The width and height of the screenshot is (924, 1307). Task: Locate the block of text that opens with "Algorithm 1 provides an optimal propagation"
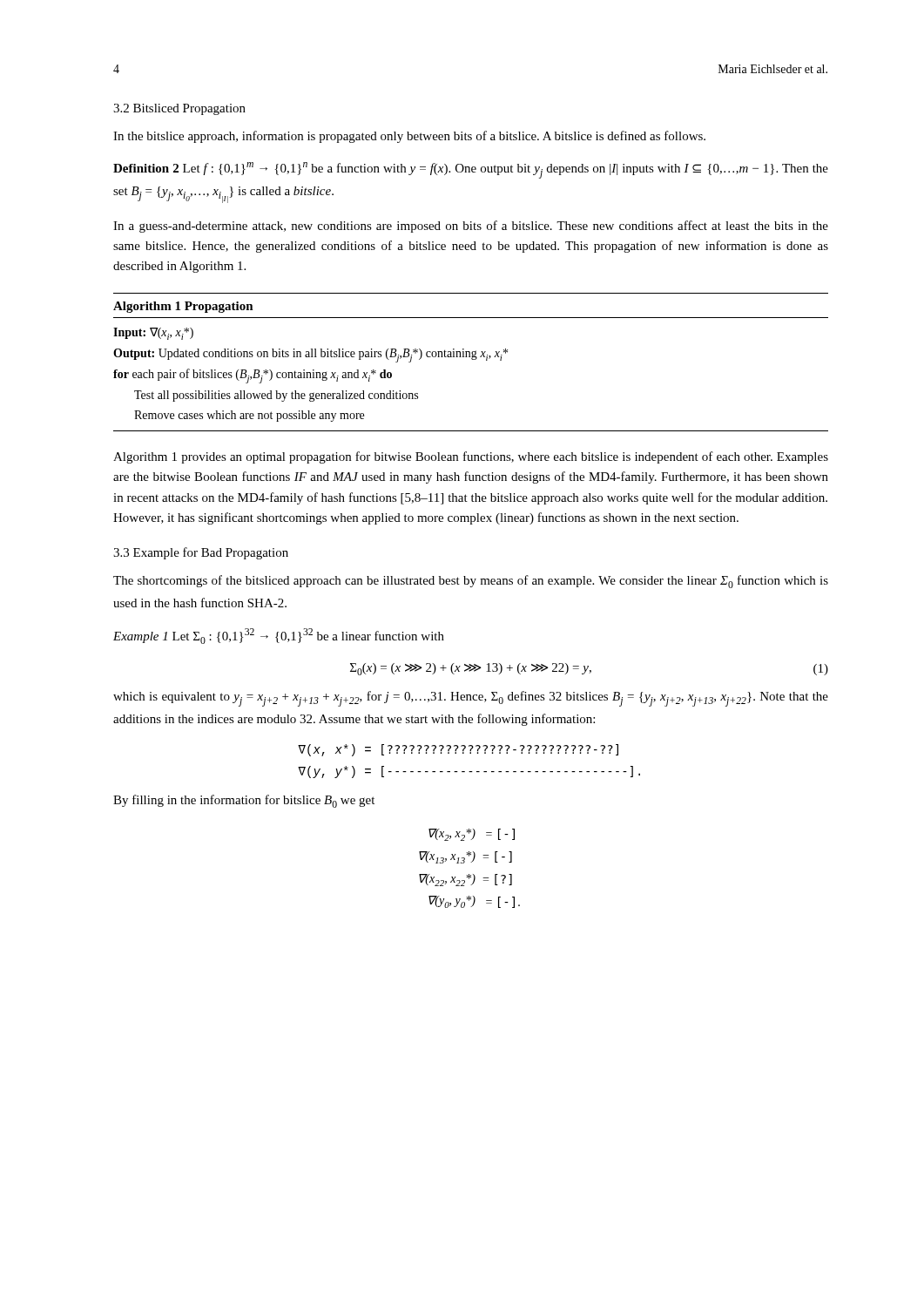point(471,487)
